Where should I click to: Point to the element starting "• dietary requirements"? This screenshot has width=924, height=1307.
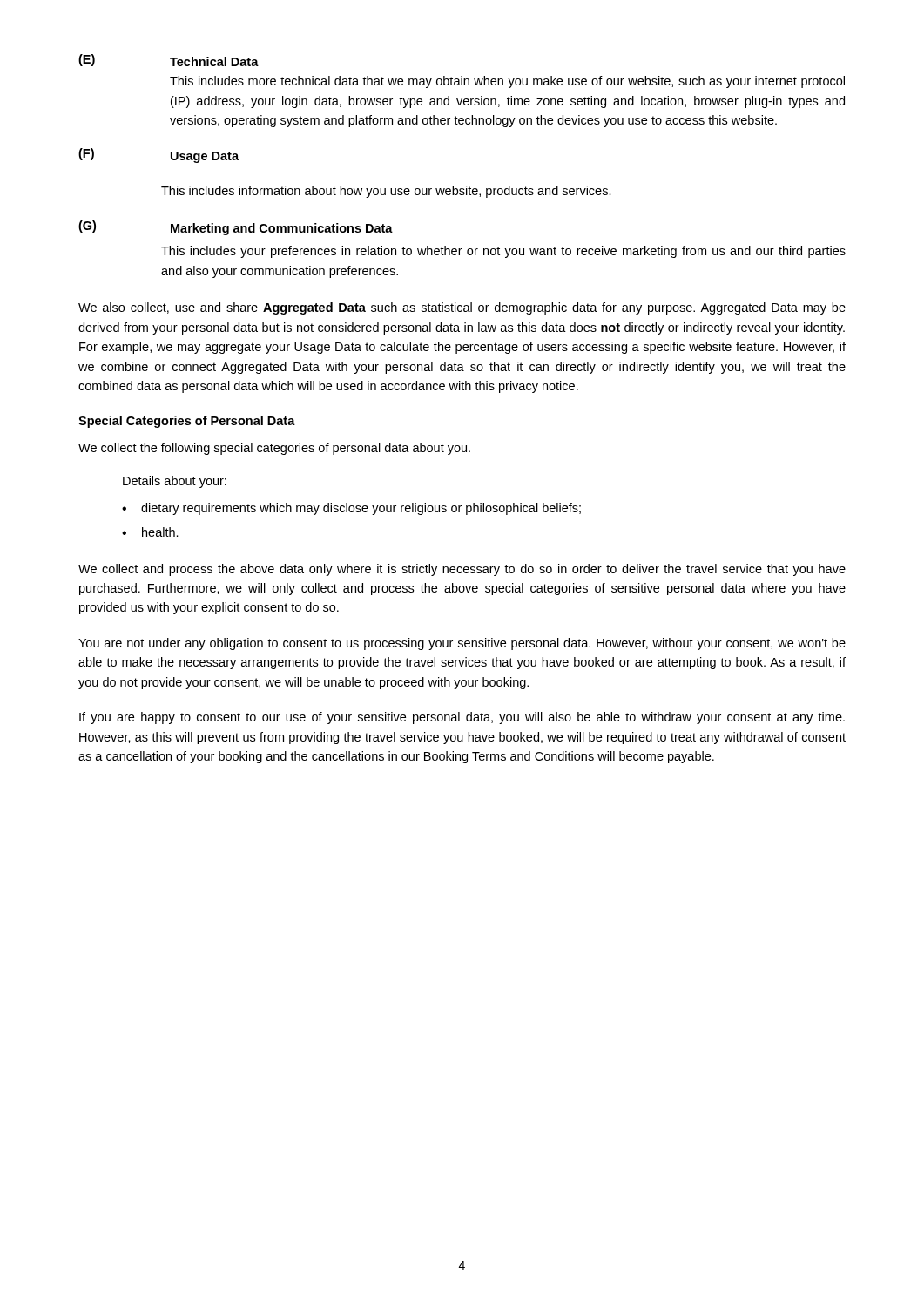click(352, 508)
